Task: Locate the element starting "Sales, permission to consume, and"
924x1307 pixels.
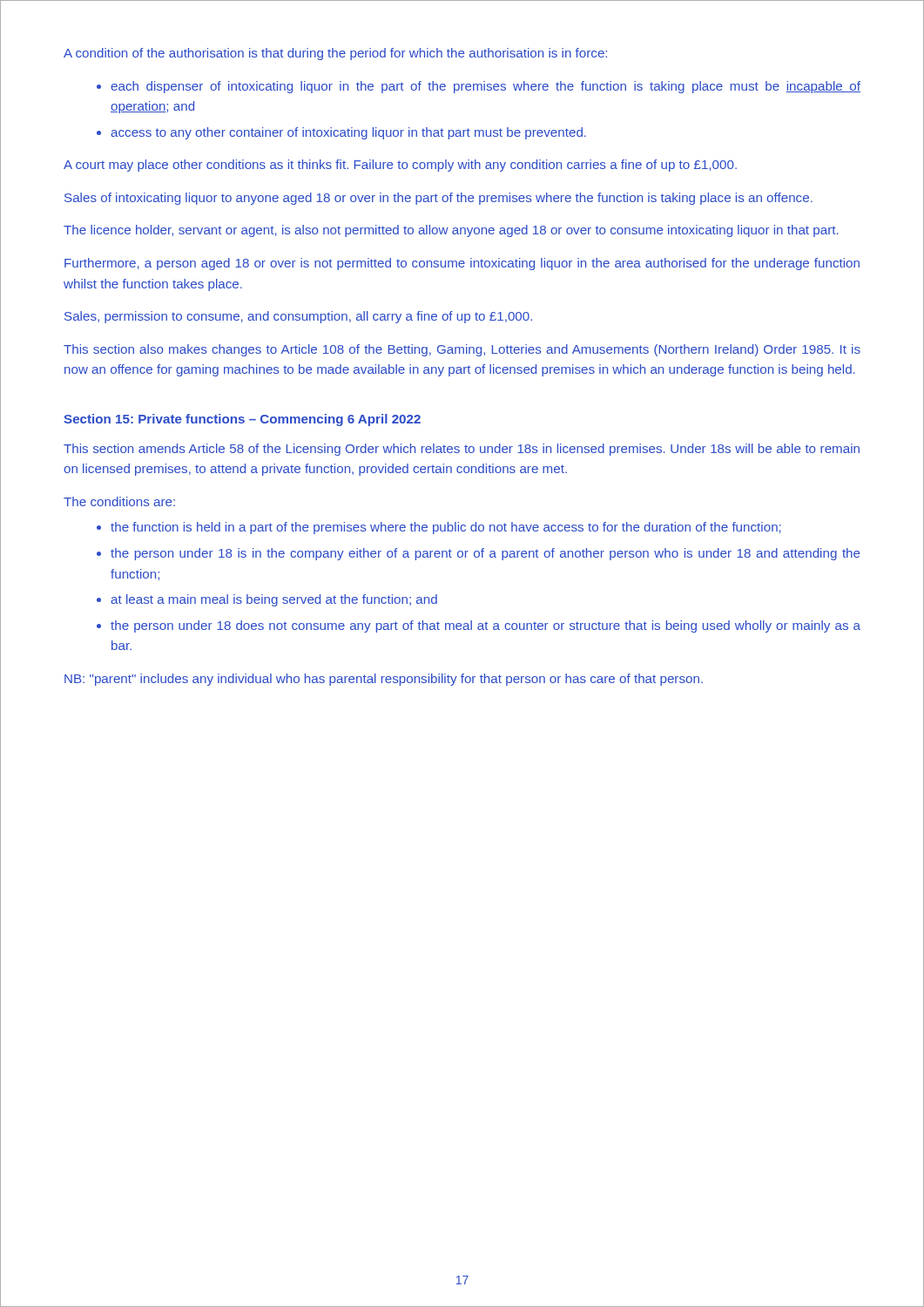Action: 298,316
